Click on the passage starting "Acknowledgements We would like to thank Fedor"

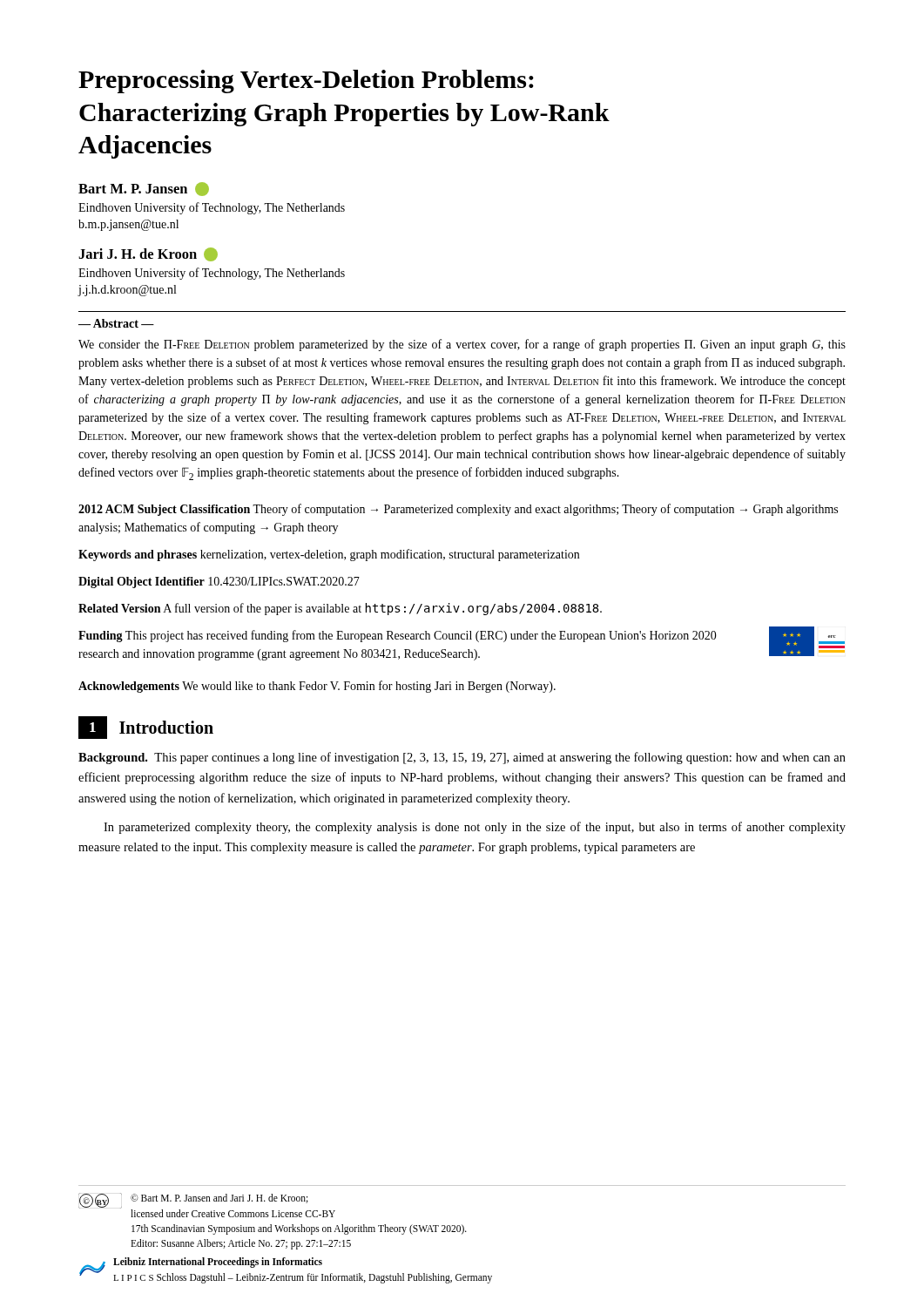pos(317,686)
